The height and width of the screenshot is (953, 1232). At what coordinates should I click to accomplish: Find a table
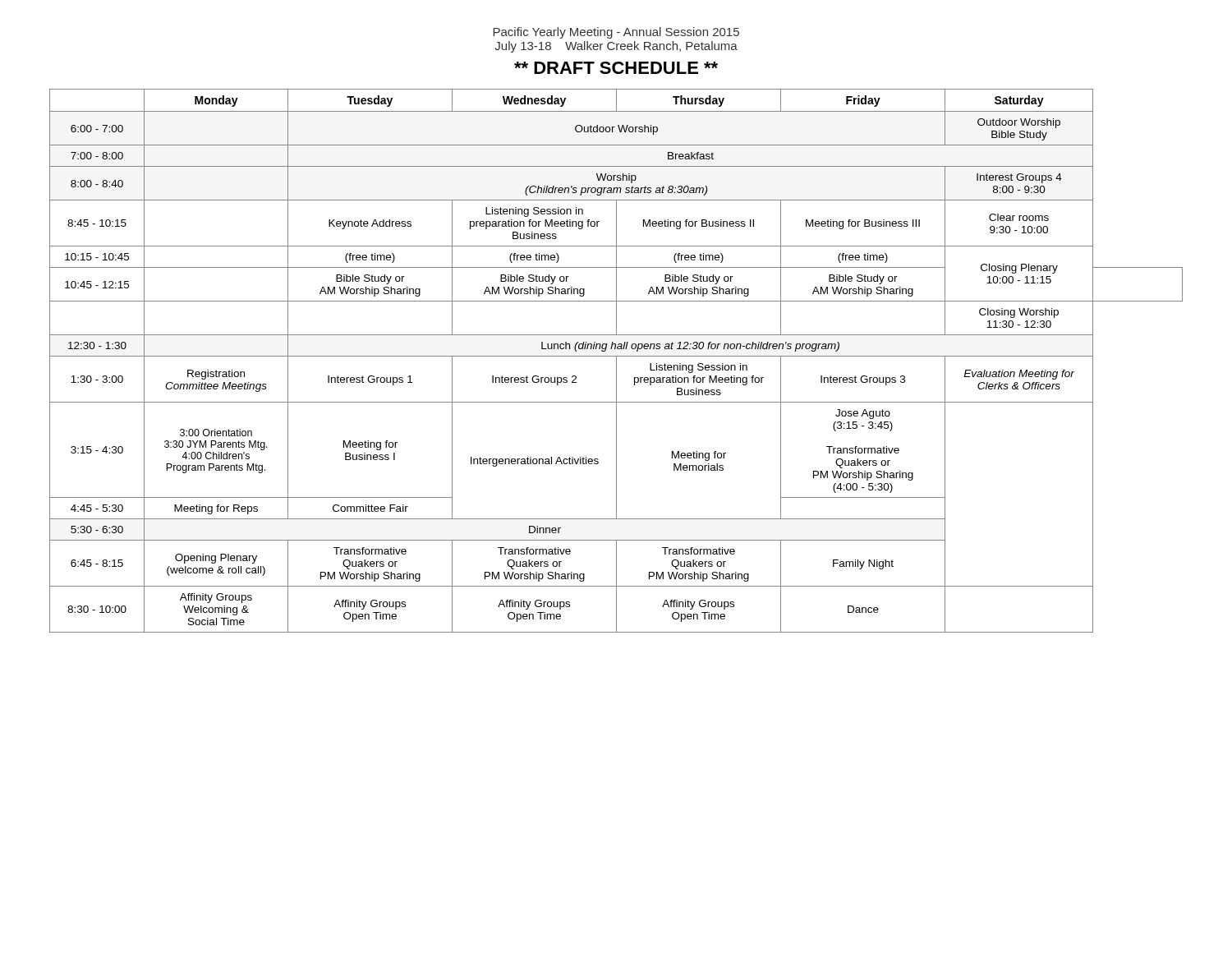click(616, 361)
